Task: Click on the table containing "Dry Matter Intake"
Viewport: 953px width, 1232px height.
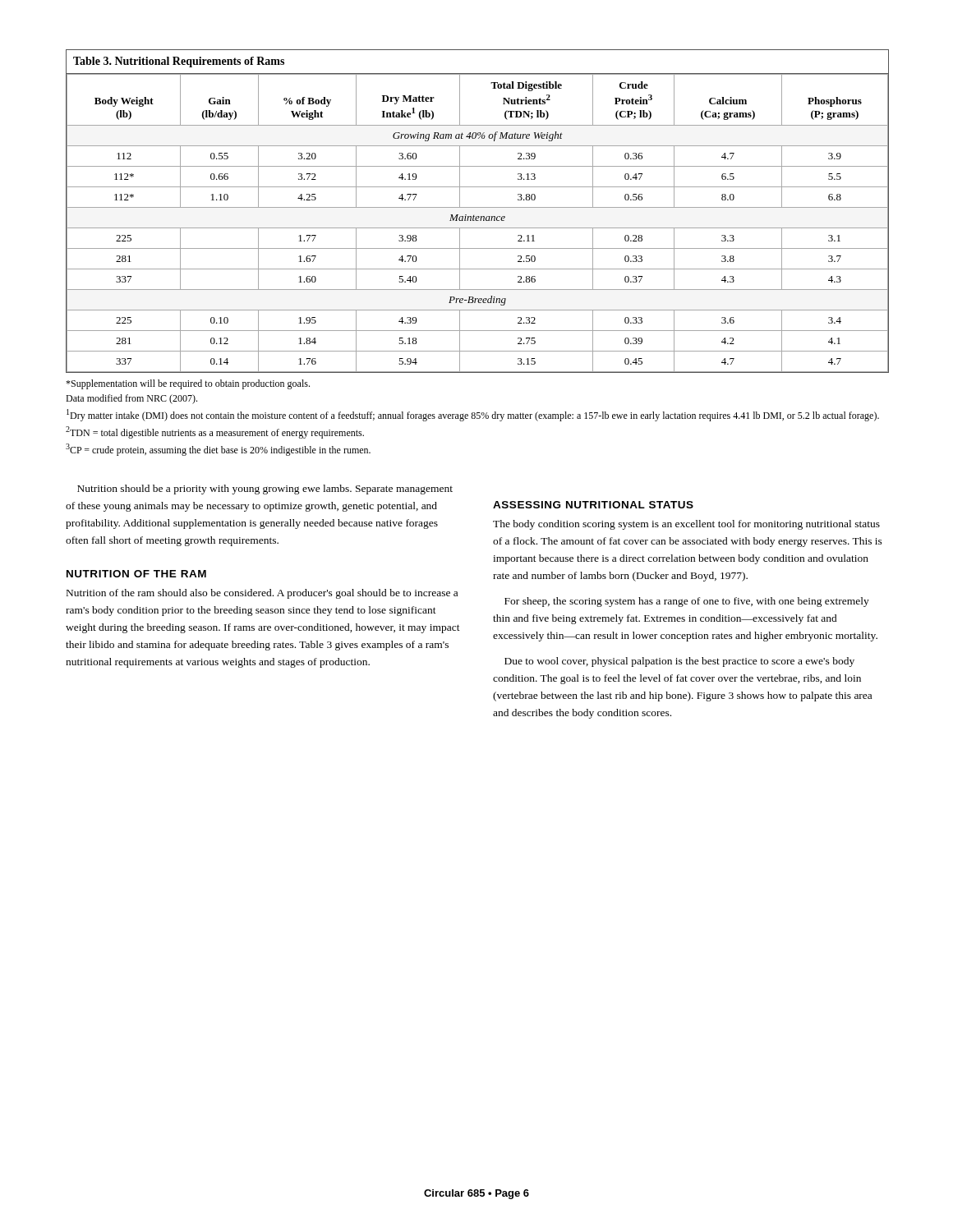Action: pos(477,211)
